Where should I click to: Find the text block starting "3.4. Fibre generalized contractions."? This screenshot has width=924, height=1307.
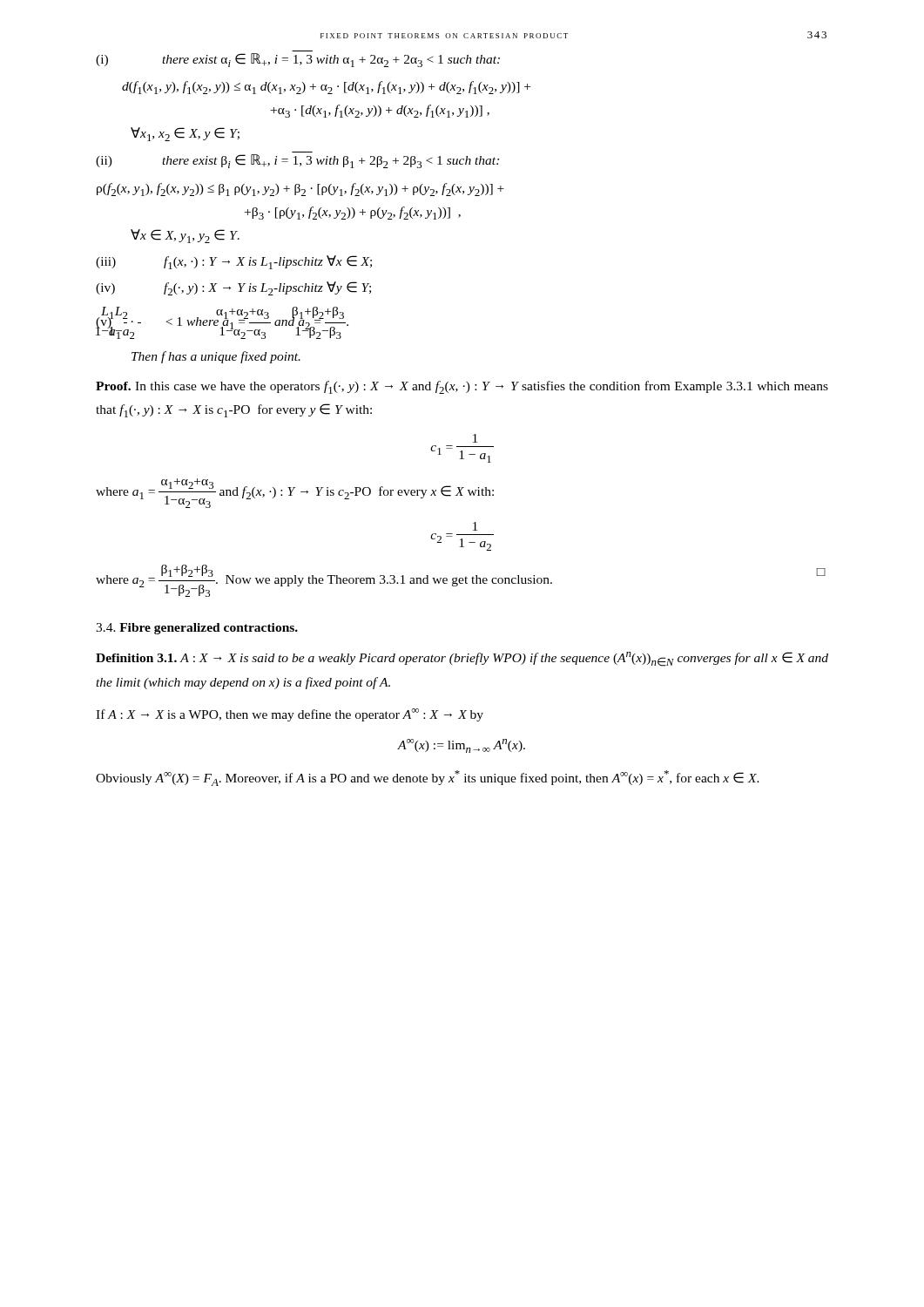pos(197,627)
